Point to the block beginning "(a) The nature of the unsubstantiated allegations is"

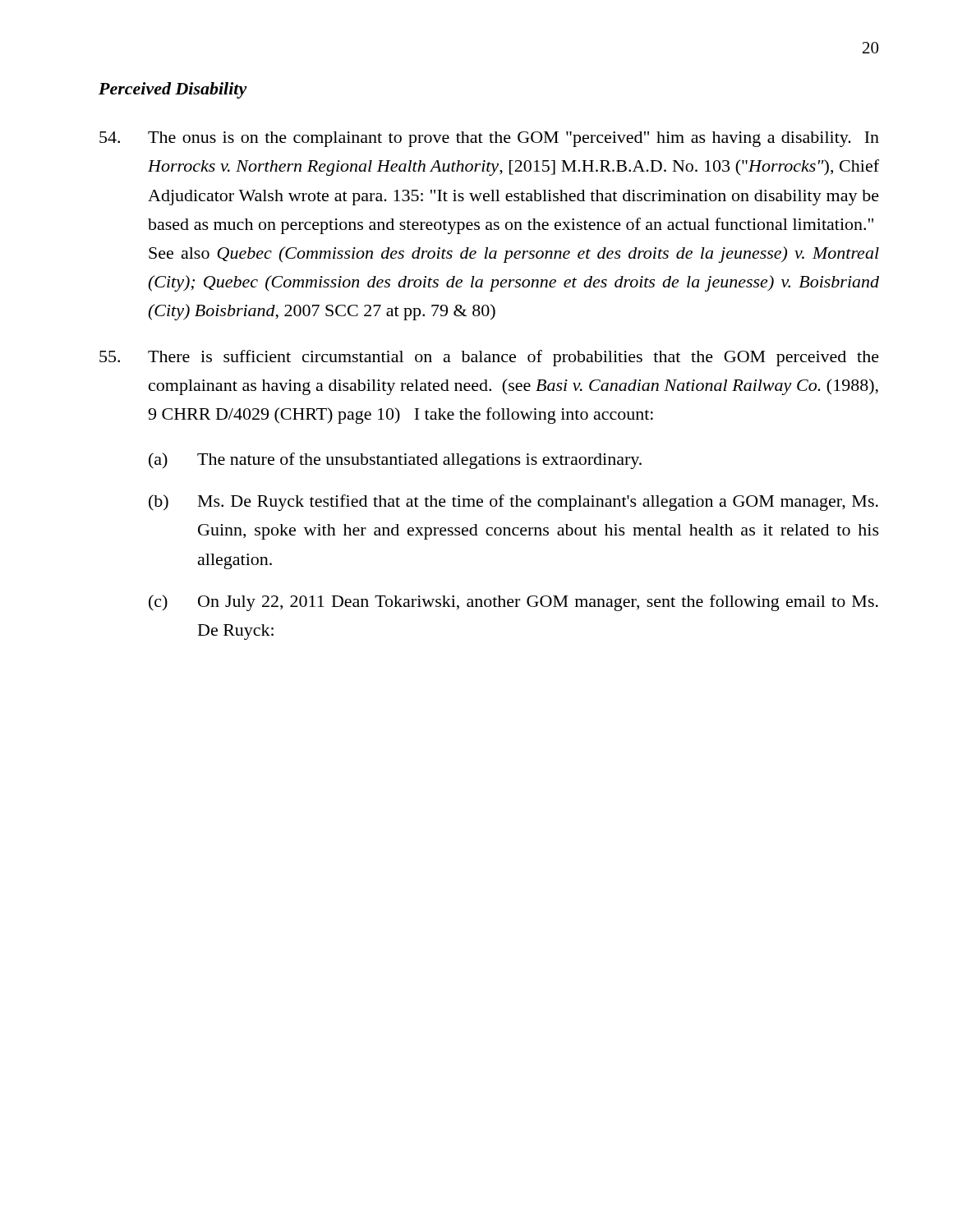click(x=513, y=459)
